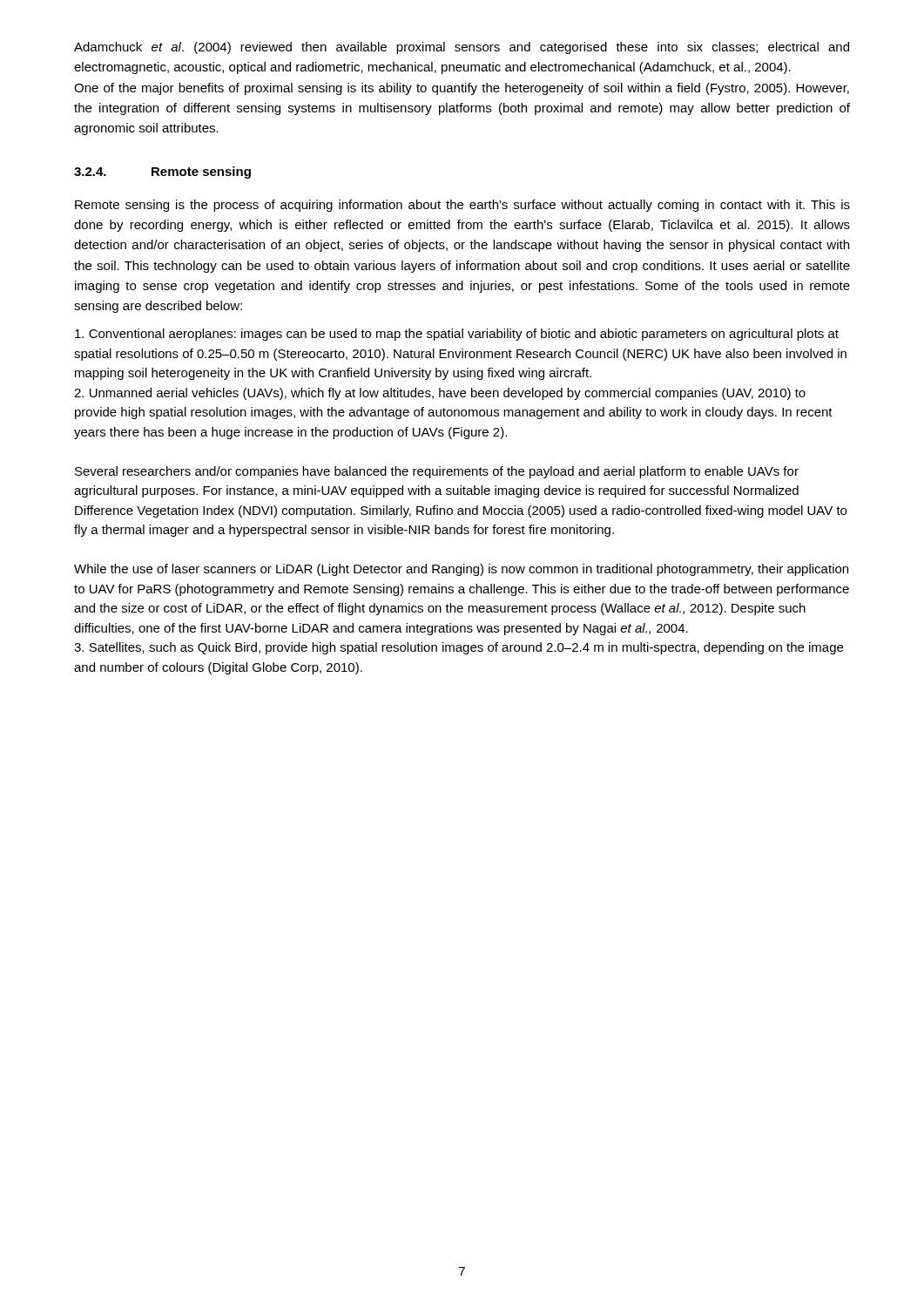Find the text block starting "Conventional aeroplanes: images can be used"

point(462,354)
